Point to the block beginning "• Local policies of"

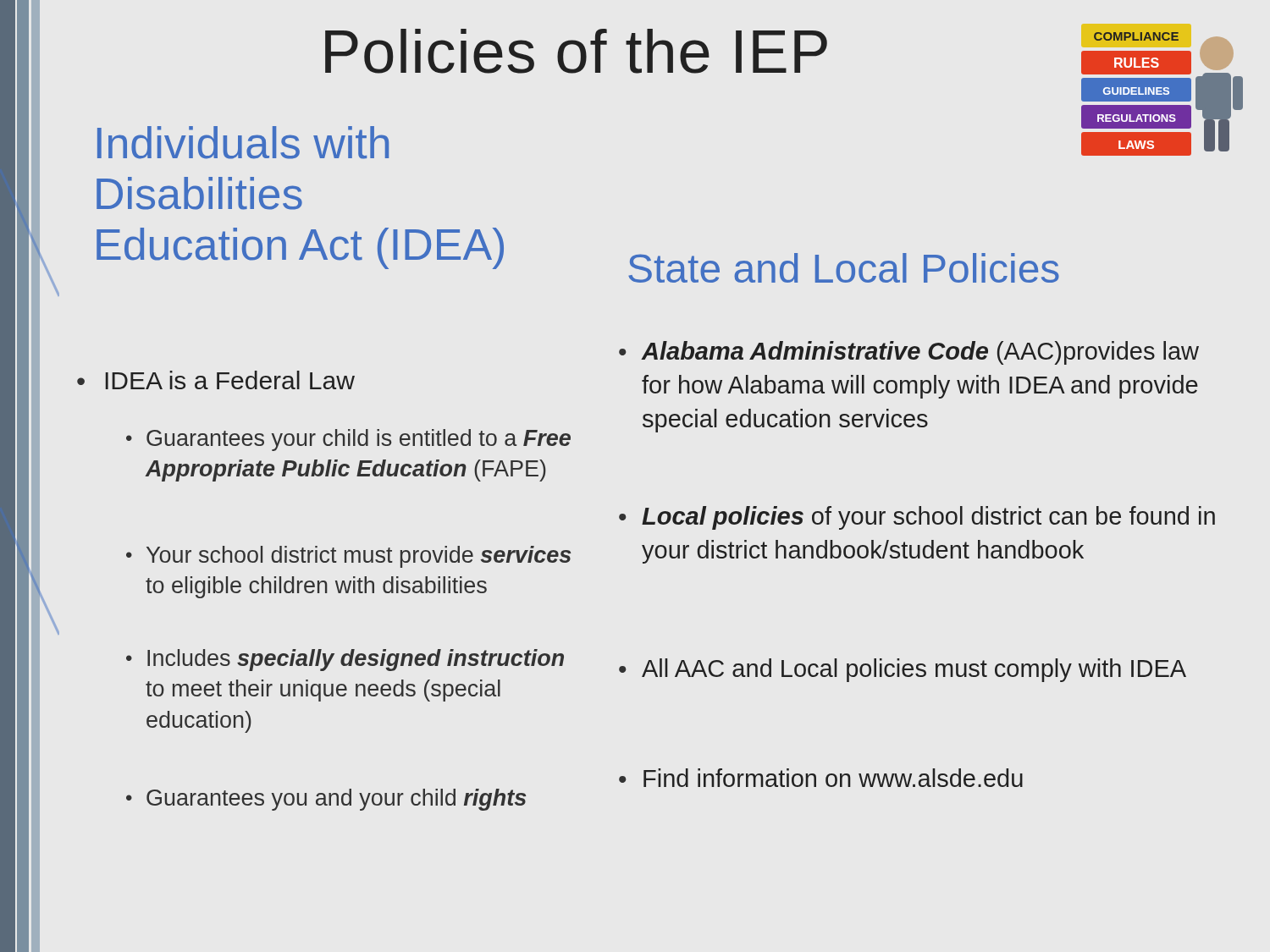coord(919,533)
